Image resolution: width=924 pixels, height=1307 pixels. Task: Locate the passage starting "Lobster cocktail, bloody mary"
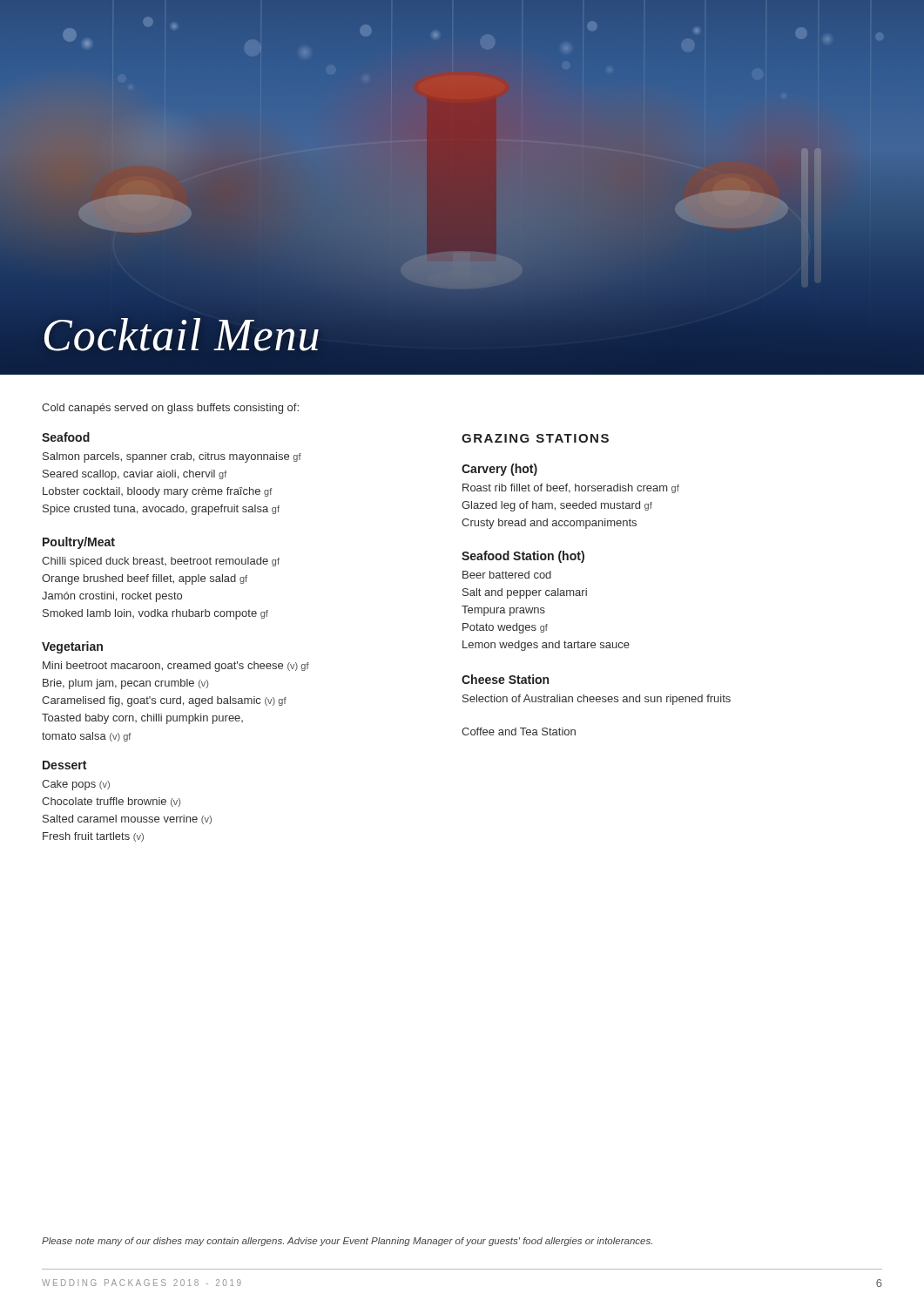[157, 491]
